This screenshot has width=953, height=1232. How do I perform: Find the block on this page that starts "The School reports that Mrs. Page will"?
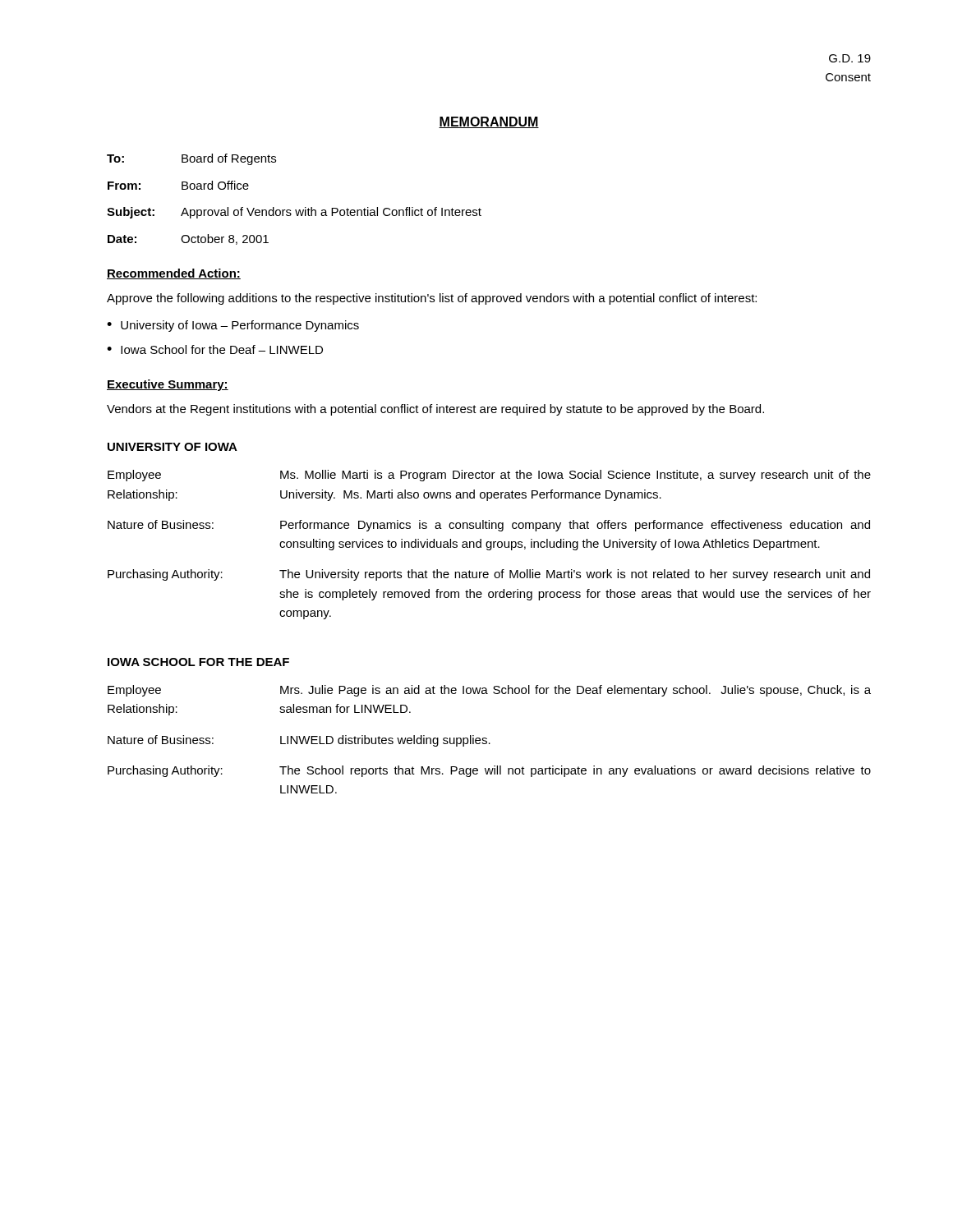coord(575,779)
